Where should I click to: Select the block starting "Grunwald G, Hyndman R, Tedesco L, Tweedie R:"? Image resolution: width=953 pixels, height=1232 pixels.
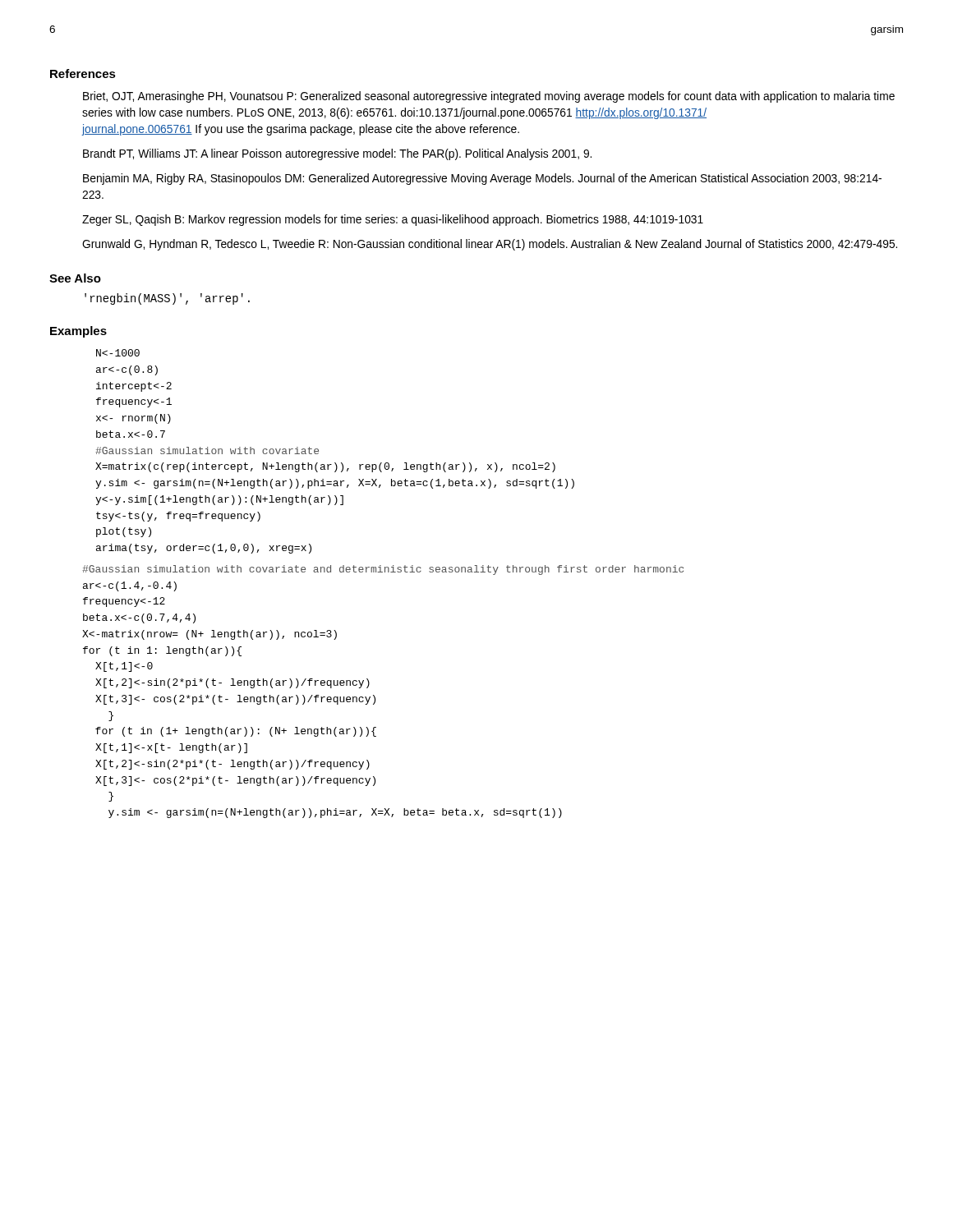(x=490, y=244)
